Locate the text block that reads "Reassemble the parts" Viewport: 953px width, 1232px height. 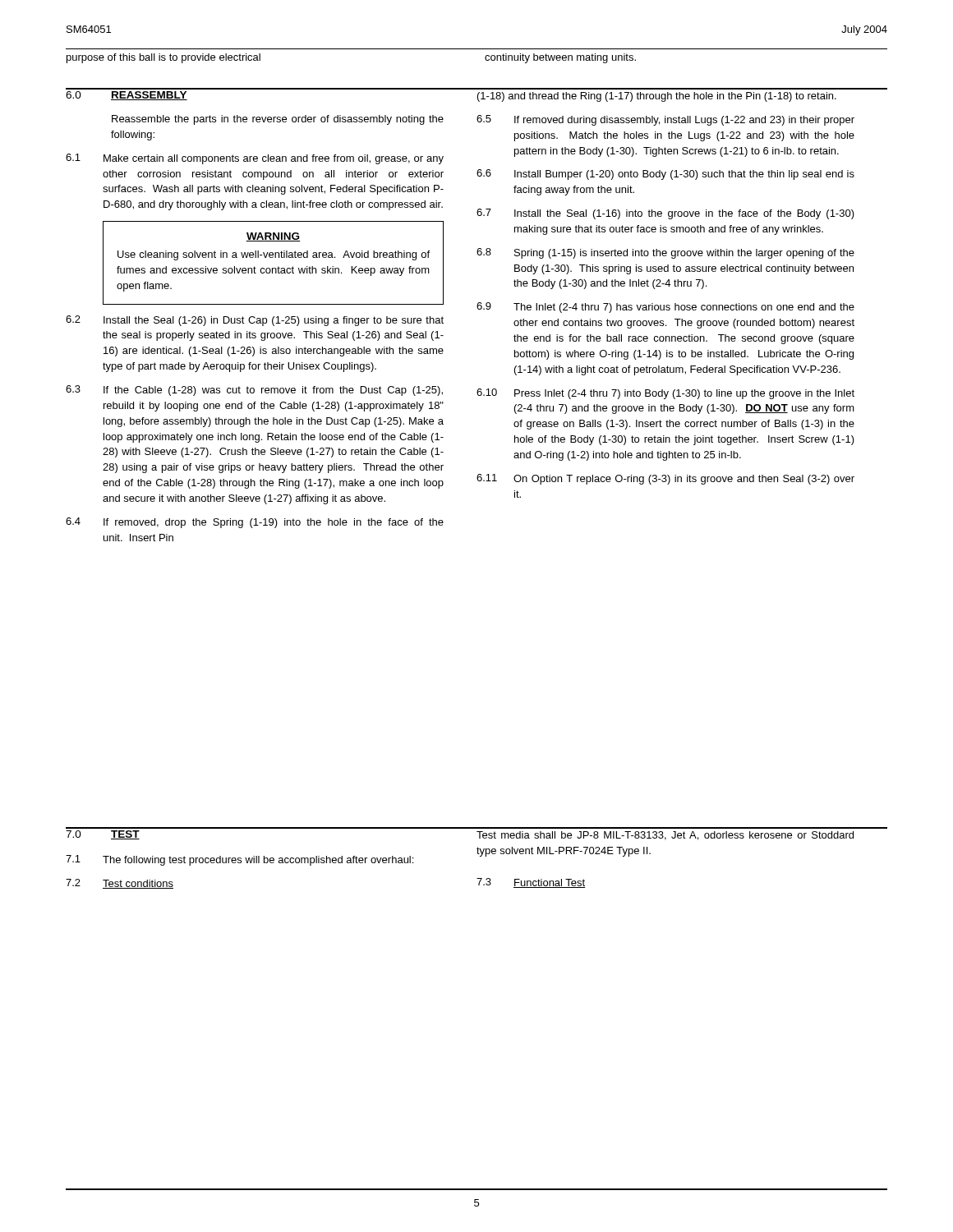click(277, 126)
